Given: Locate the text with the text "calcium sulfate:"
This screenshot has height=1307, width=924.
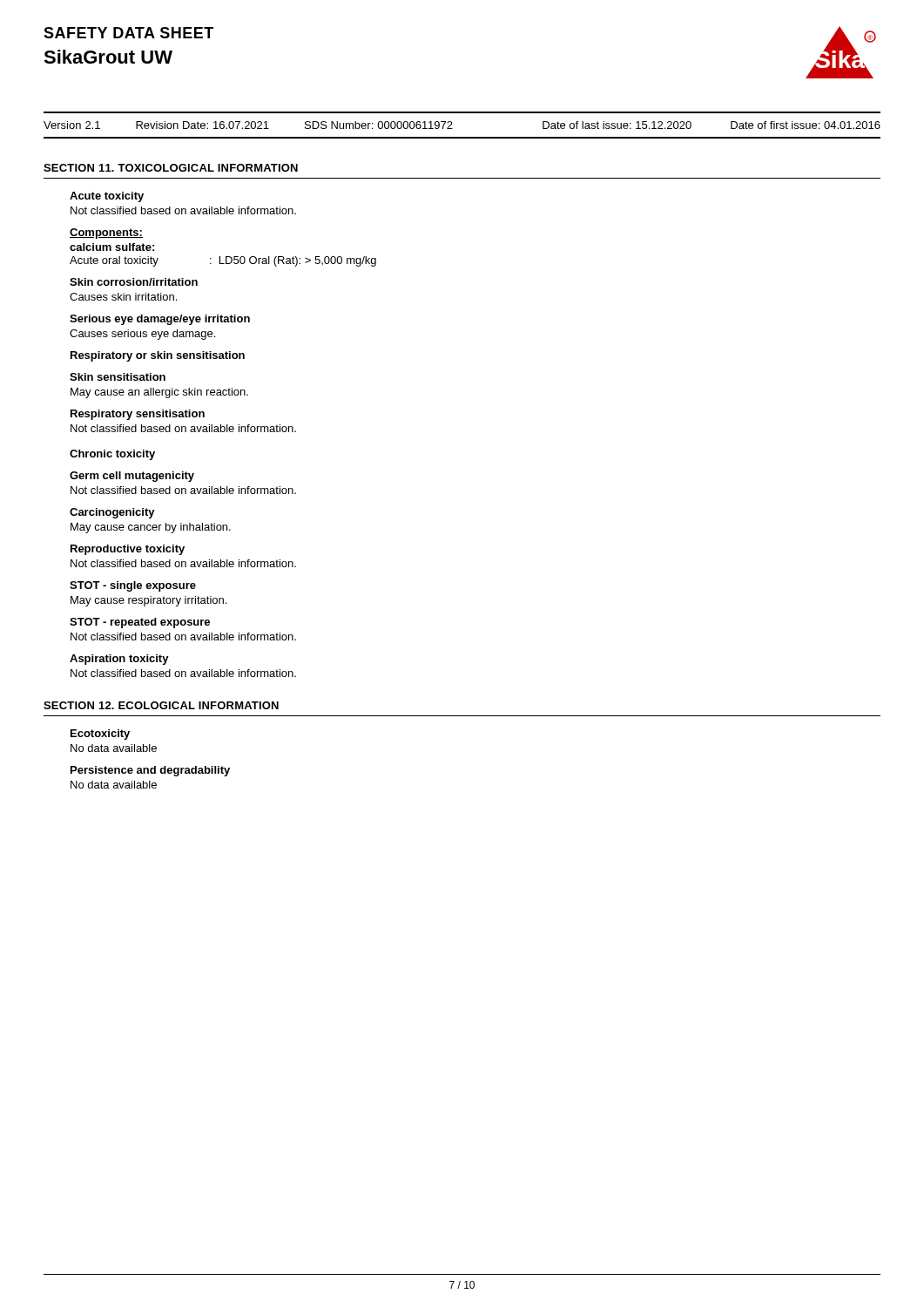Looking at the screenshot, I should (112, 247).
